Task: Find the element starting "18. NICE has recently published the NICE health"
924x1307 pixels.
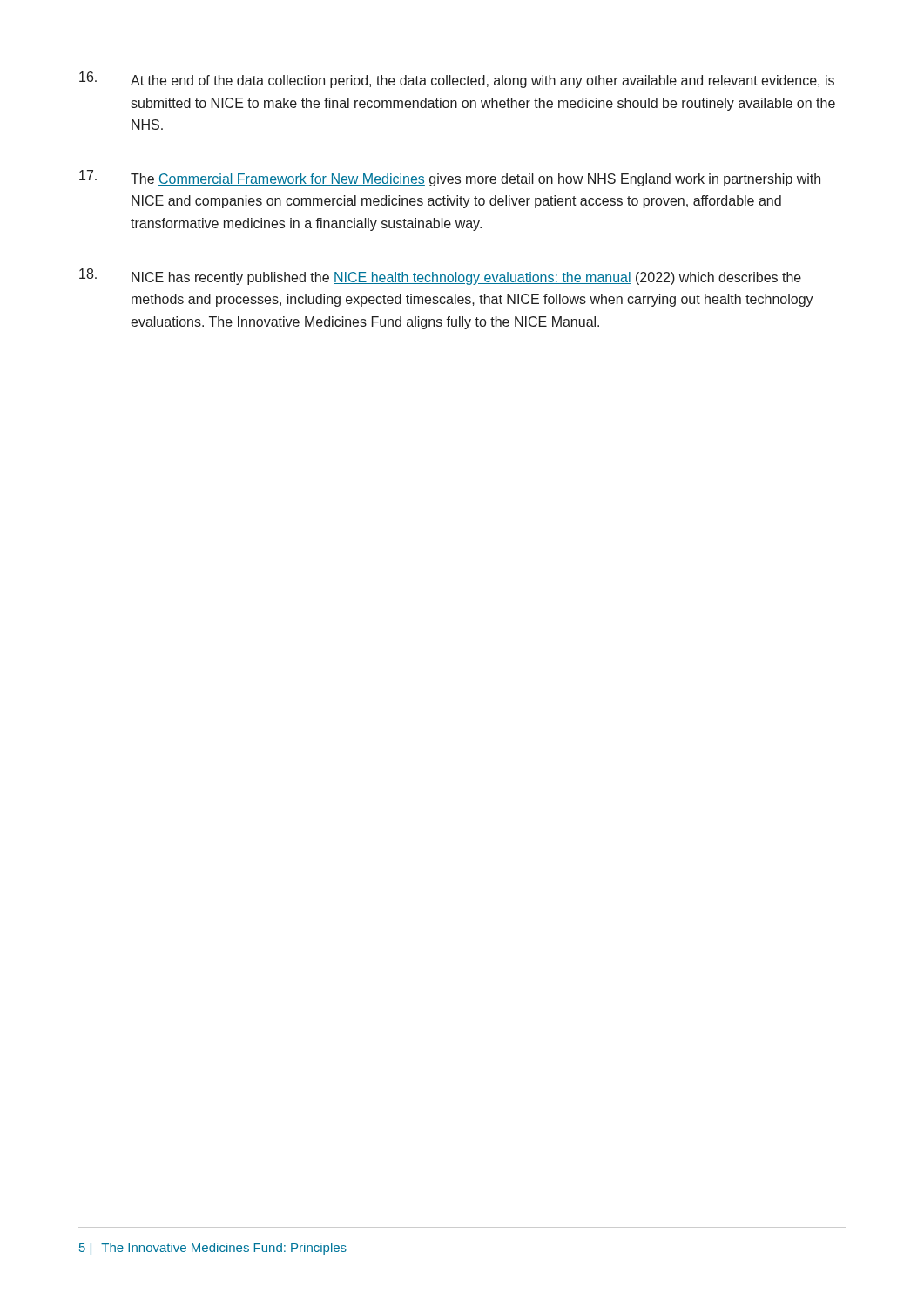Action: point(462,300)
